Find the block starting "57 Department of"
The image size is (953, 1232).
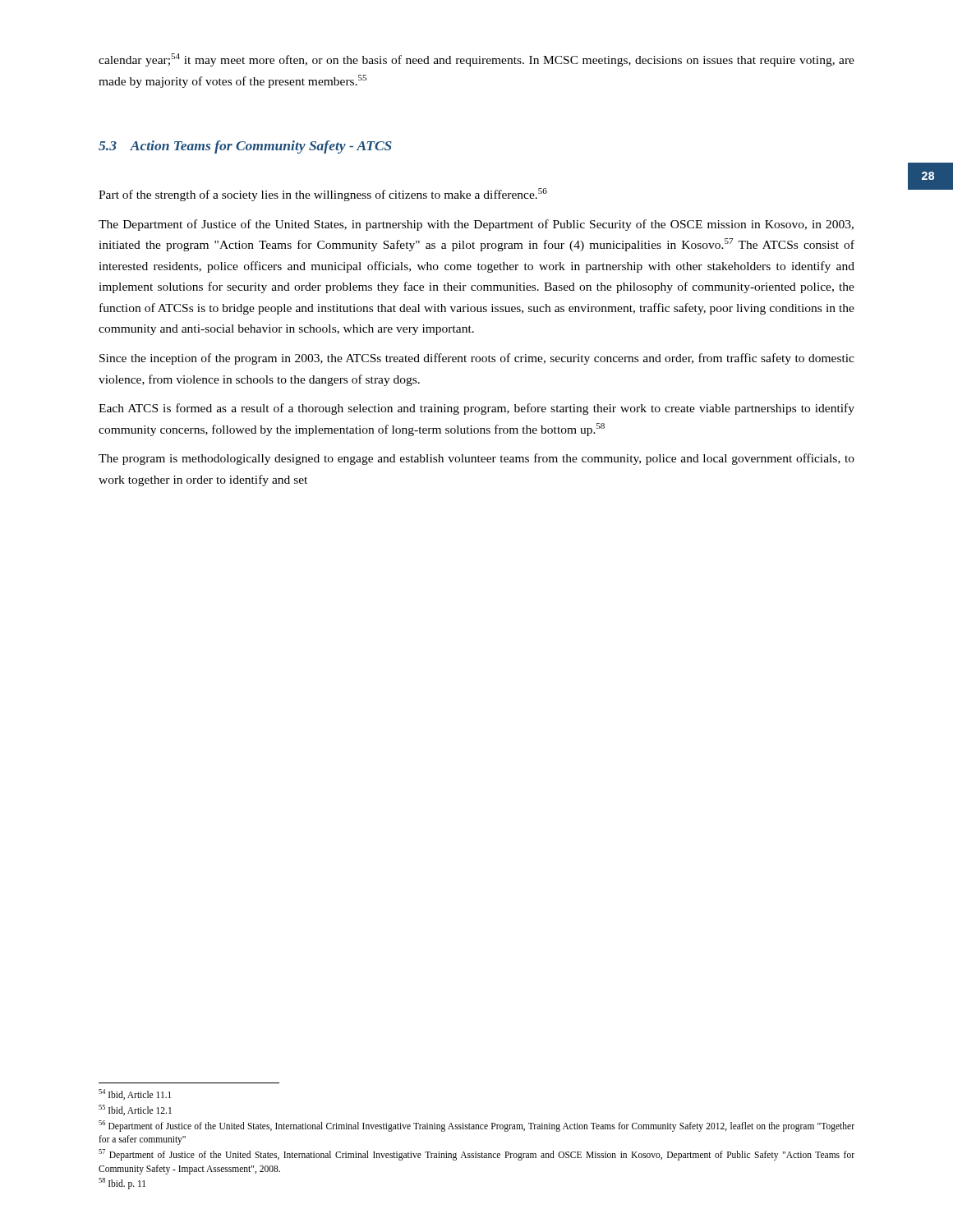(476, 1161)
